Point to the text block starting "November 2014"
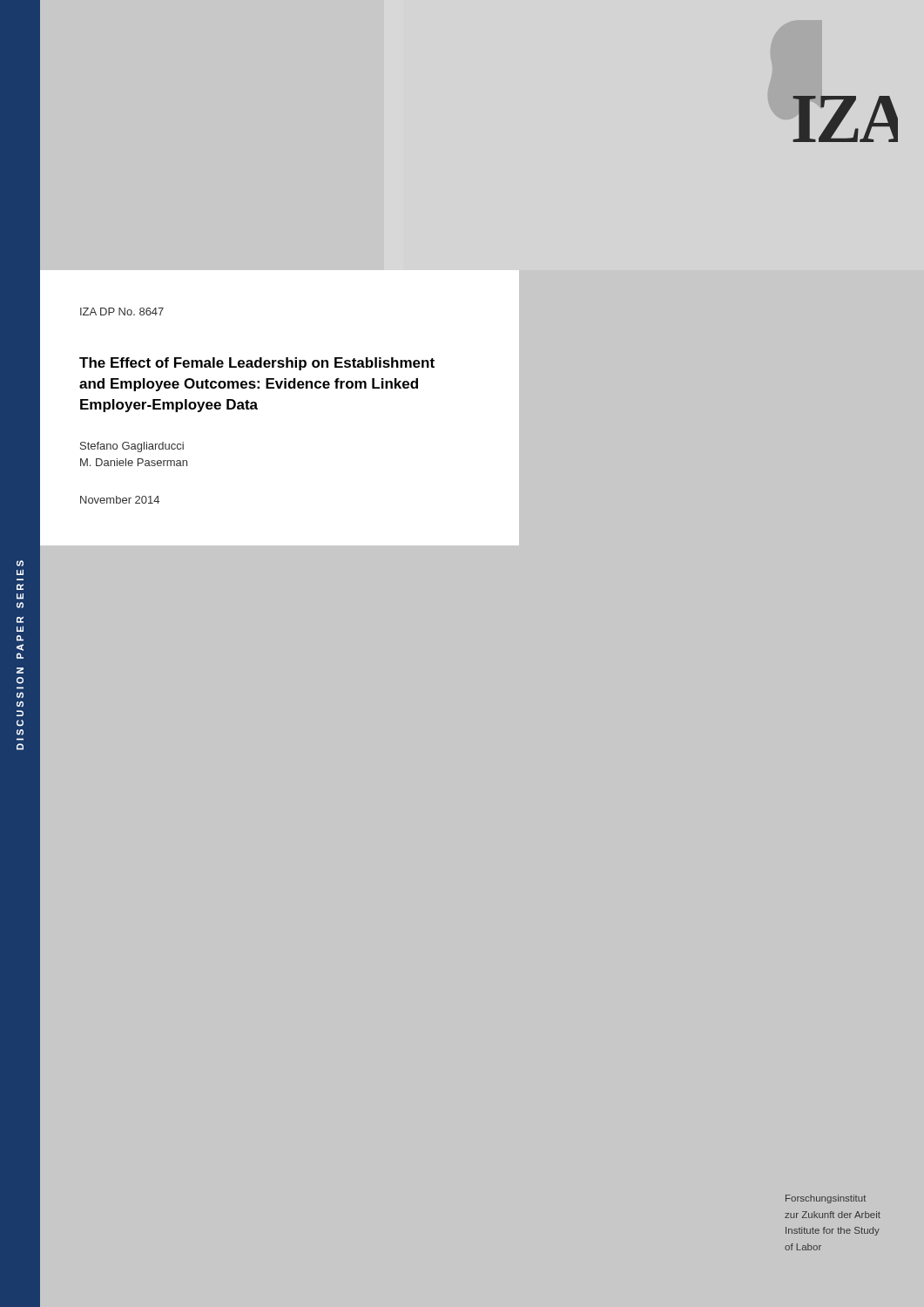 point(120,500)
